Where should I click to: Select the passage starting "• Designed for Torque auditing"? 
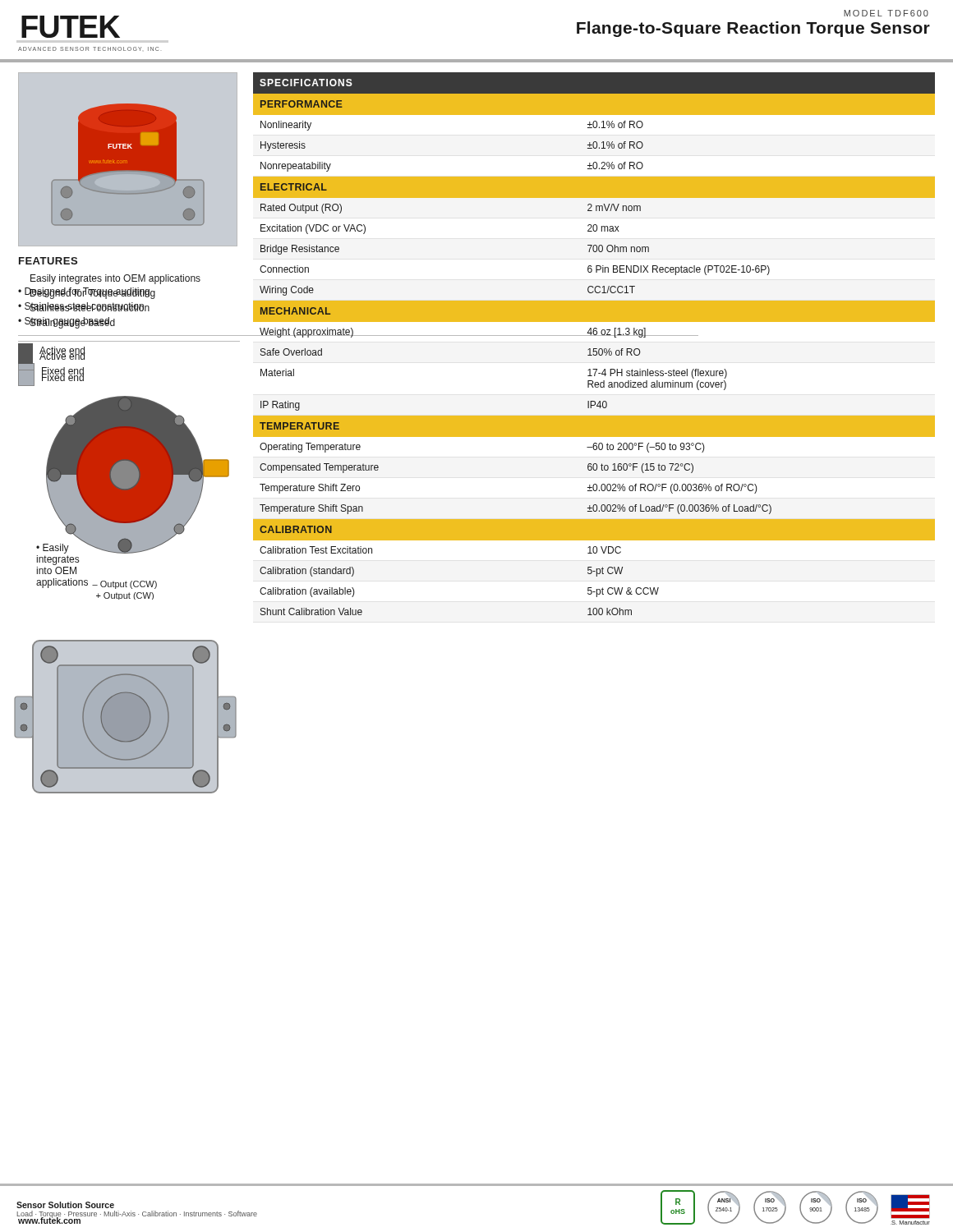coord(84,292)
